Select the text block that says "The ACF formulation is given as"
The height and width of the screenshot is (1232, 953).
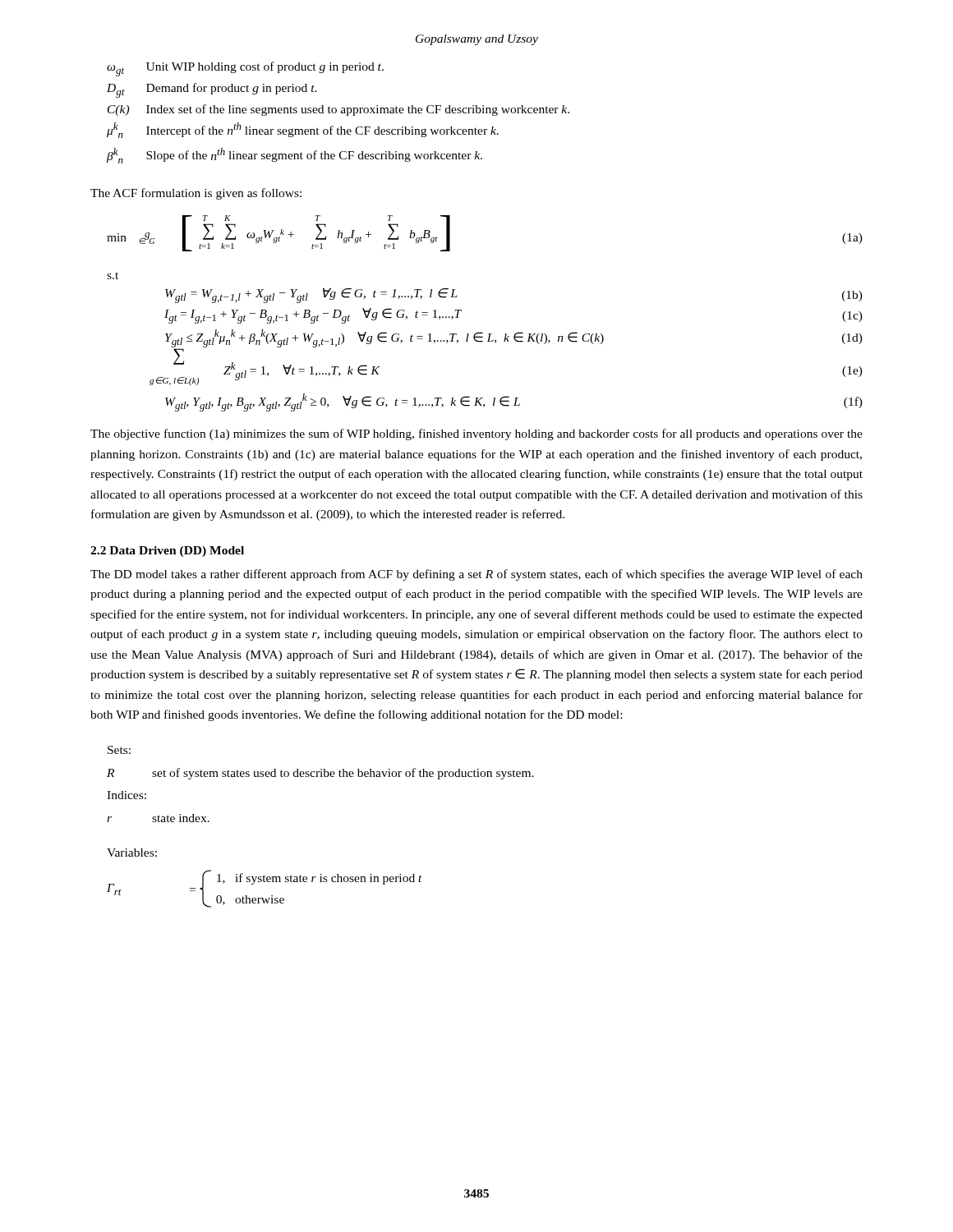point(196,192)
